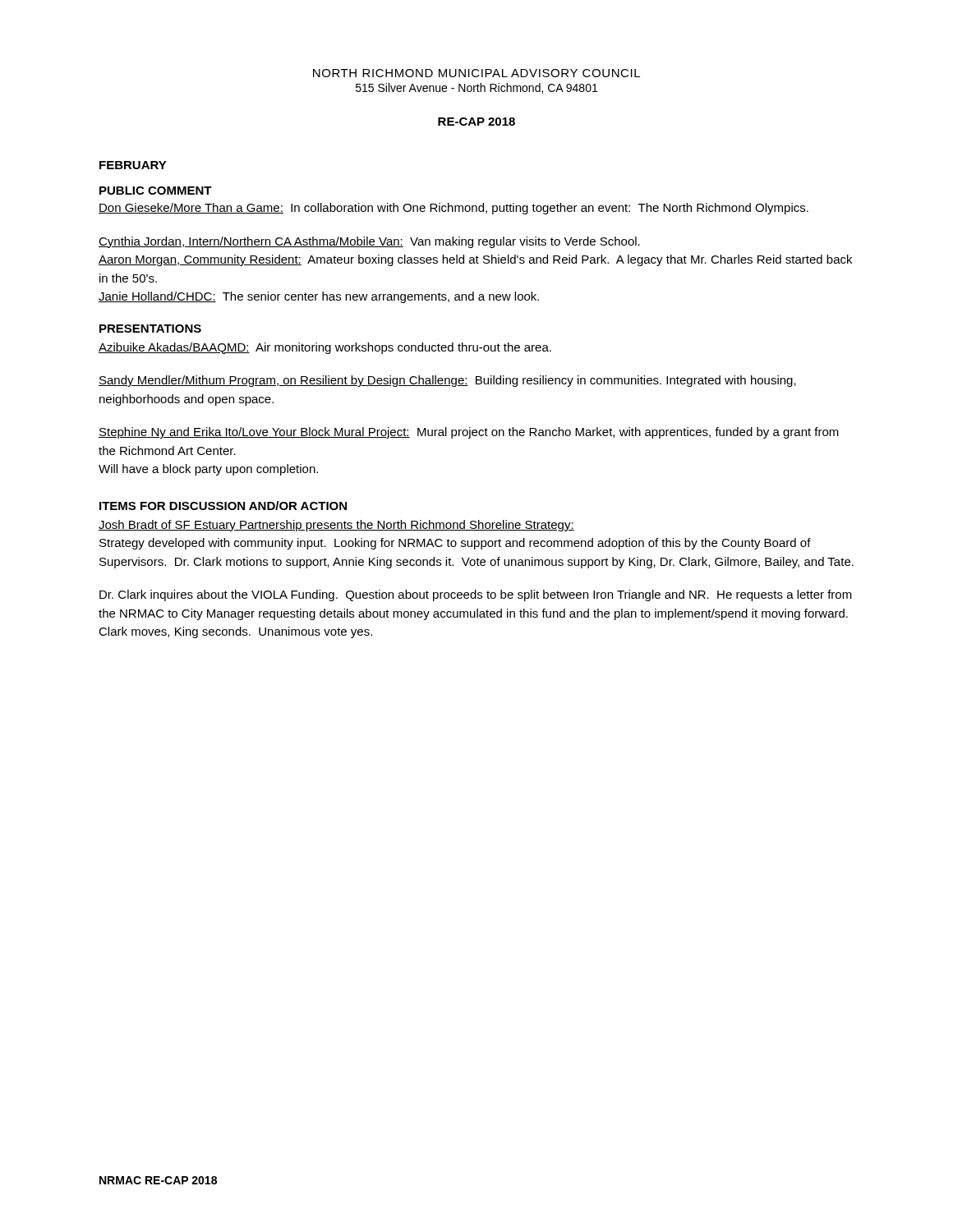This screenshot has width=953, height=1232.
Task: Locate the text block containing "Josh Bradt of SF Estuary Partnership"
Action: pos(476,543)
